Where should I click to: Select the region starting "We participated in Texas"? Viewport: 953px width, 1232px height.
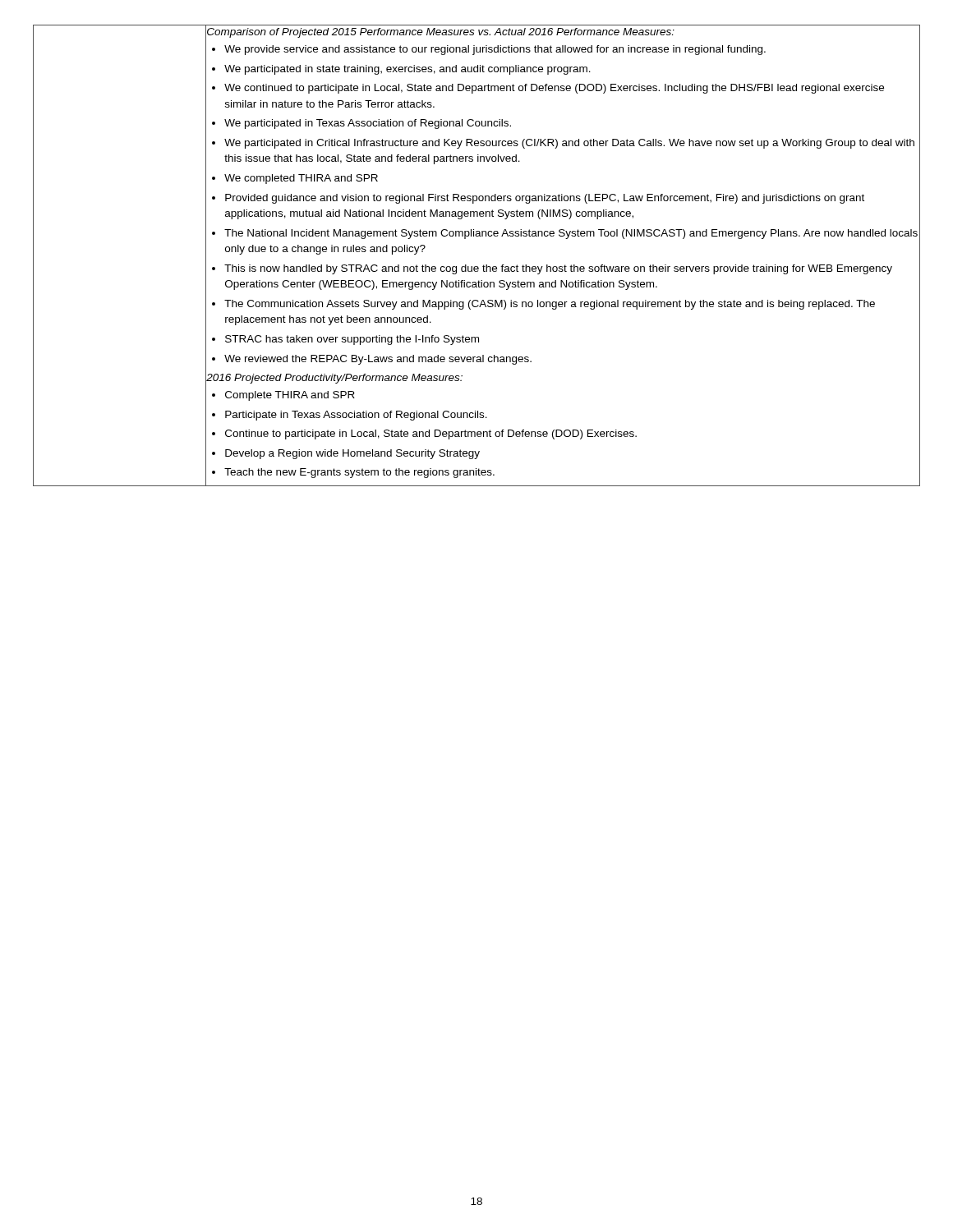(378, 123)
